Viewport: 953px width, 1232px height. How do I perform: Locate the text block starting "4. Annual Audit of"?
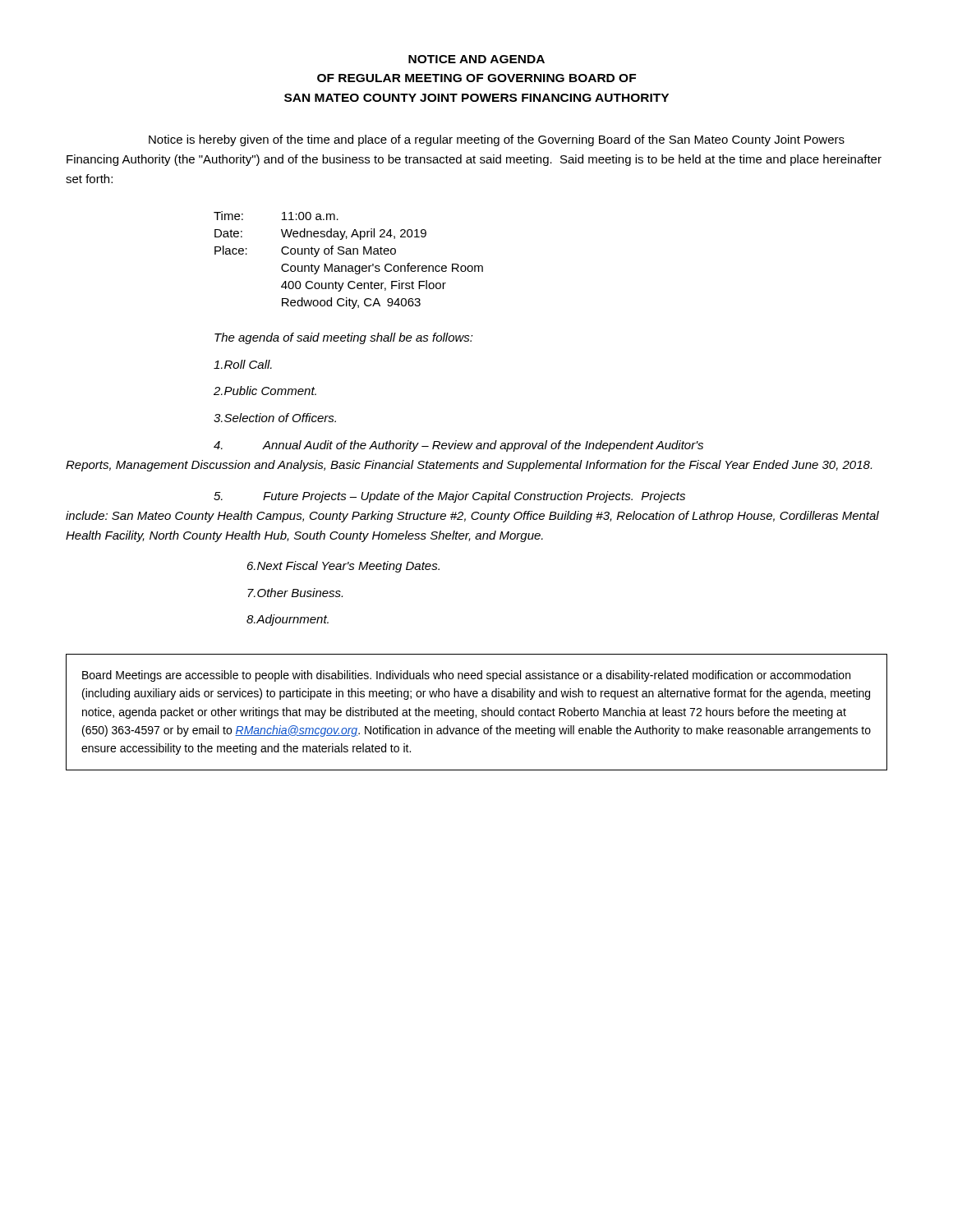click(x=476, y=455)
